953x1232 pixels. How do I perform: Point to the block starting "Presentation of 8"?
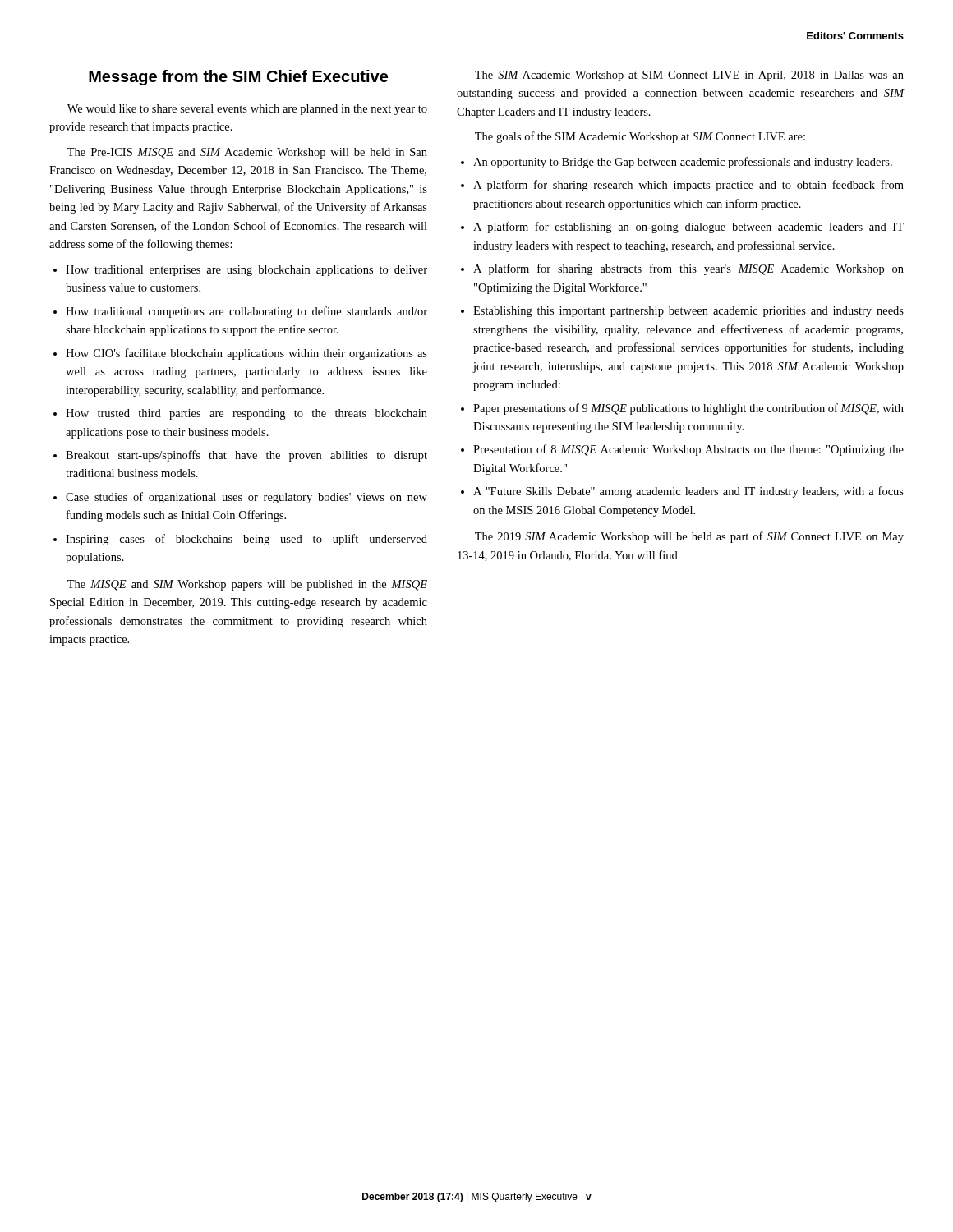tap(688, 459)
